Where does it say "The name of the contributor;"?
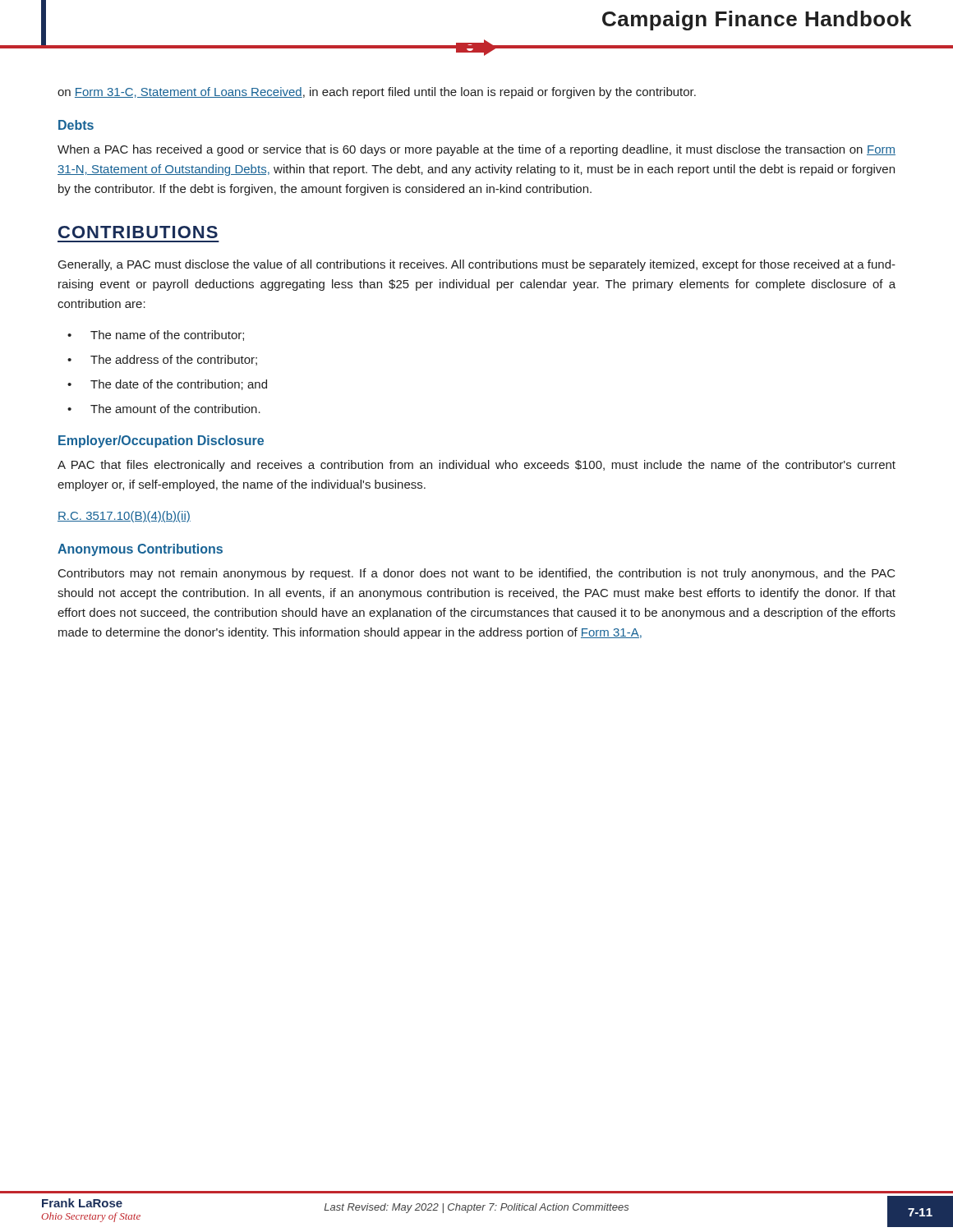The image size is (953, 1232). click(168, 335)
